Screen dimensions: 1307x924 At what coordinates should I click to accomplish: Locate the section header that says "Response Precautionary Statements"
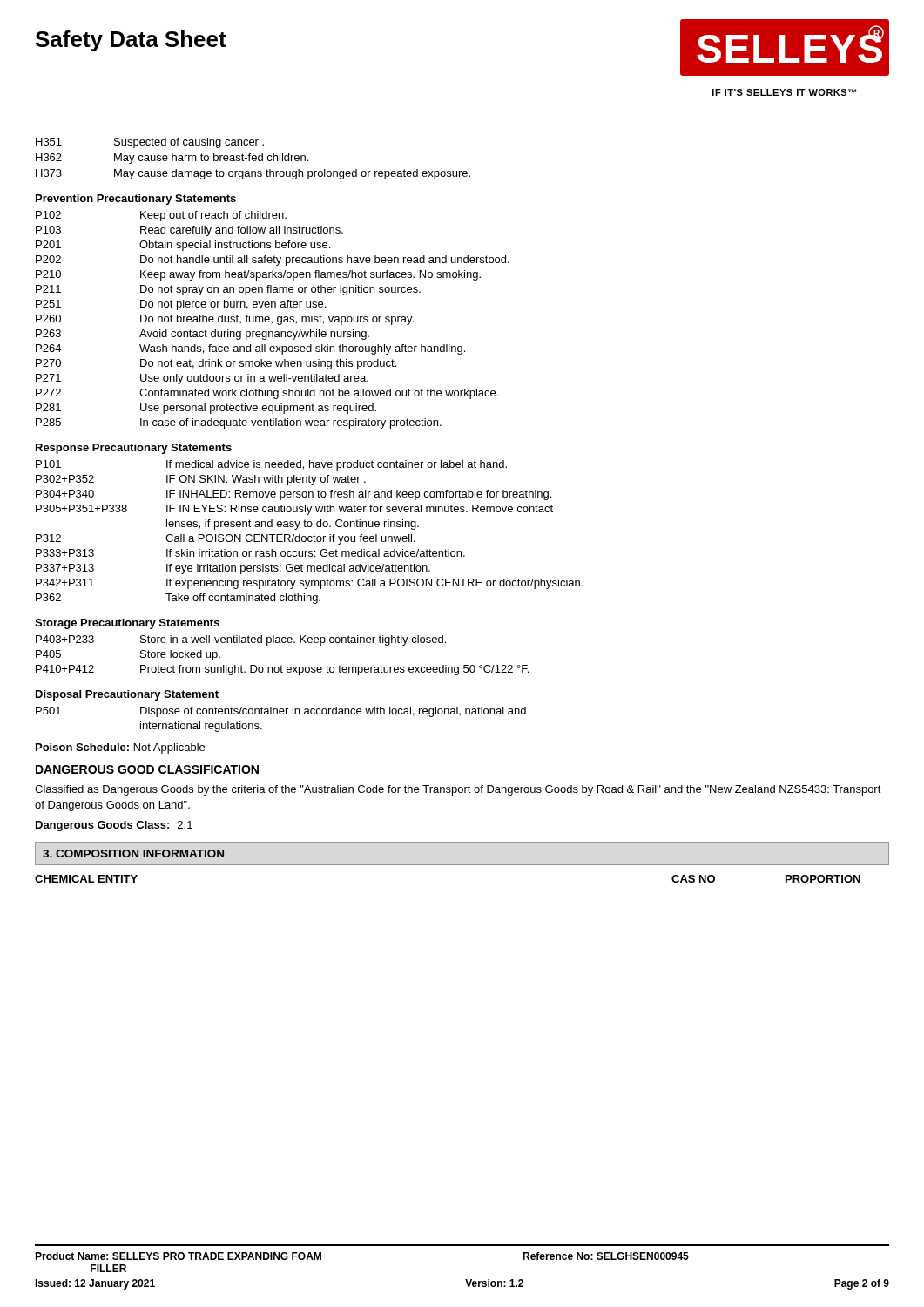133,447
